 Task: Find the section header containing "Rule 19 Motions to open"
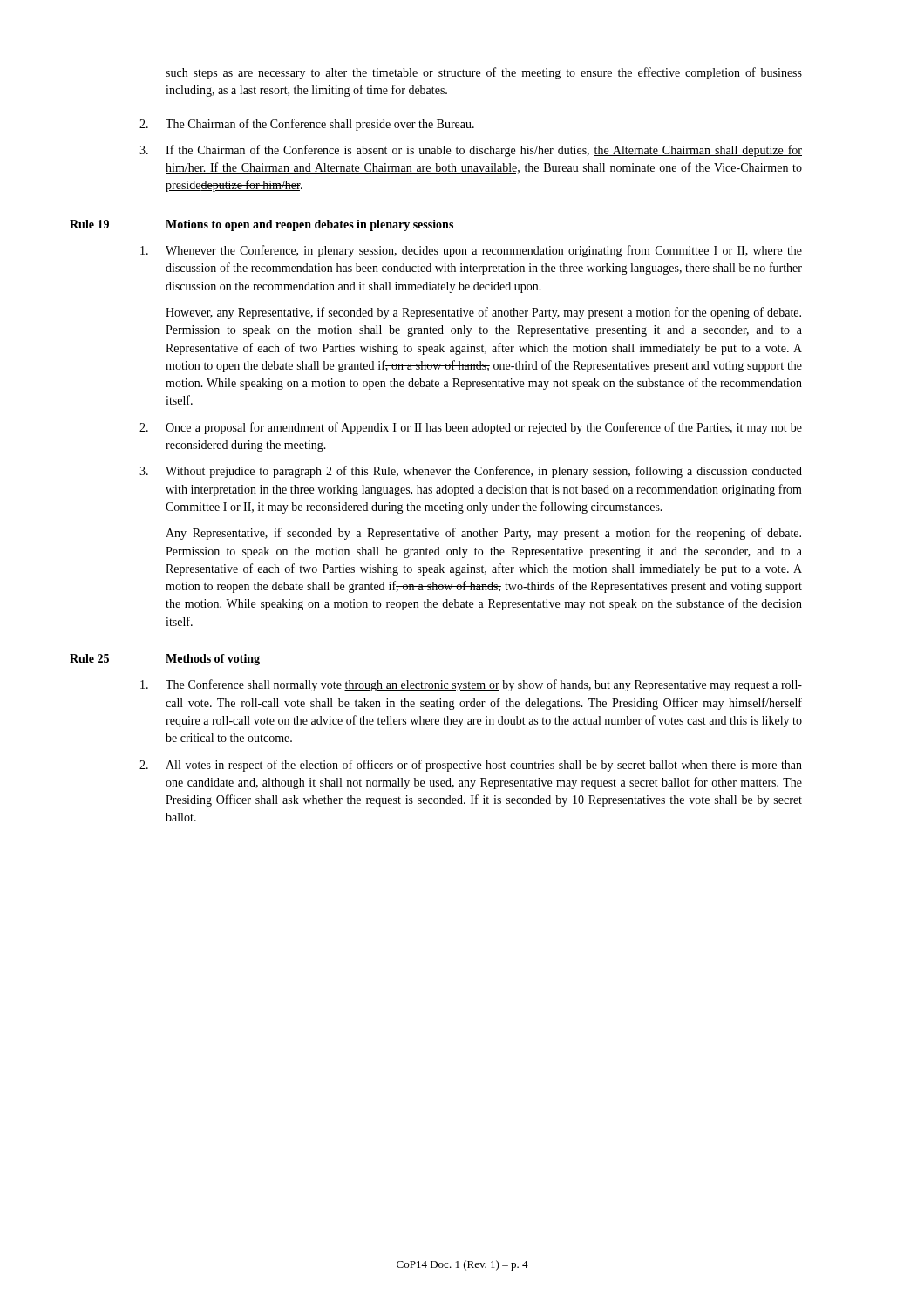coord(262,225)
